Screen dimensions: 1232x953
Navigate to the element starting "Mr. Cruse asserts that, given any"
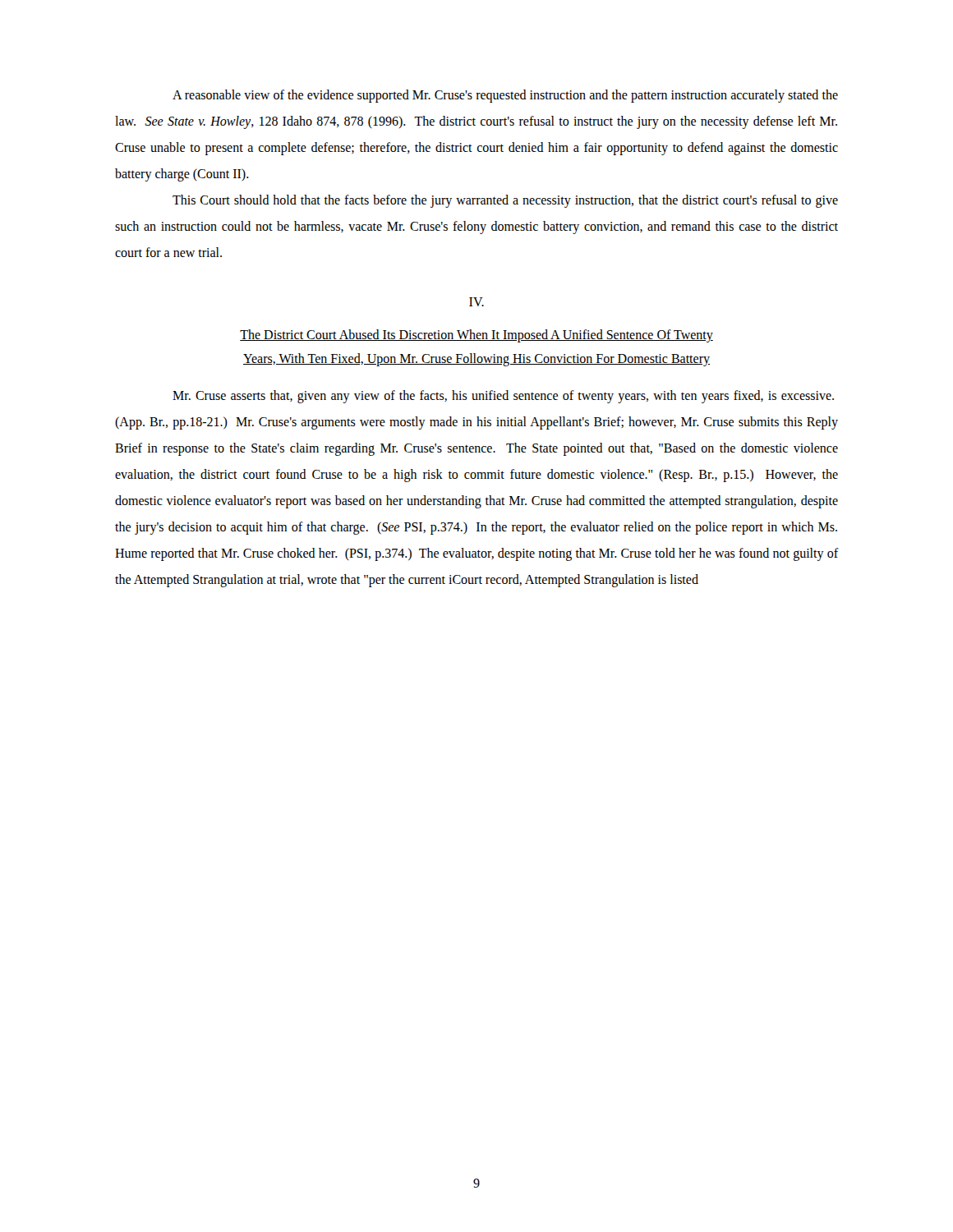(x=476, y=488)
